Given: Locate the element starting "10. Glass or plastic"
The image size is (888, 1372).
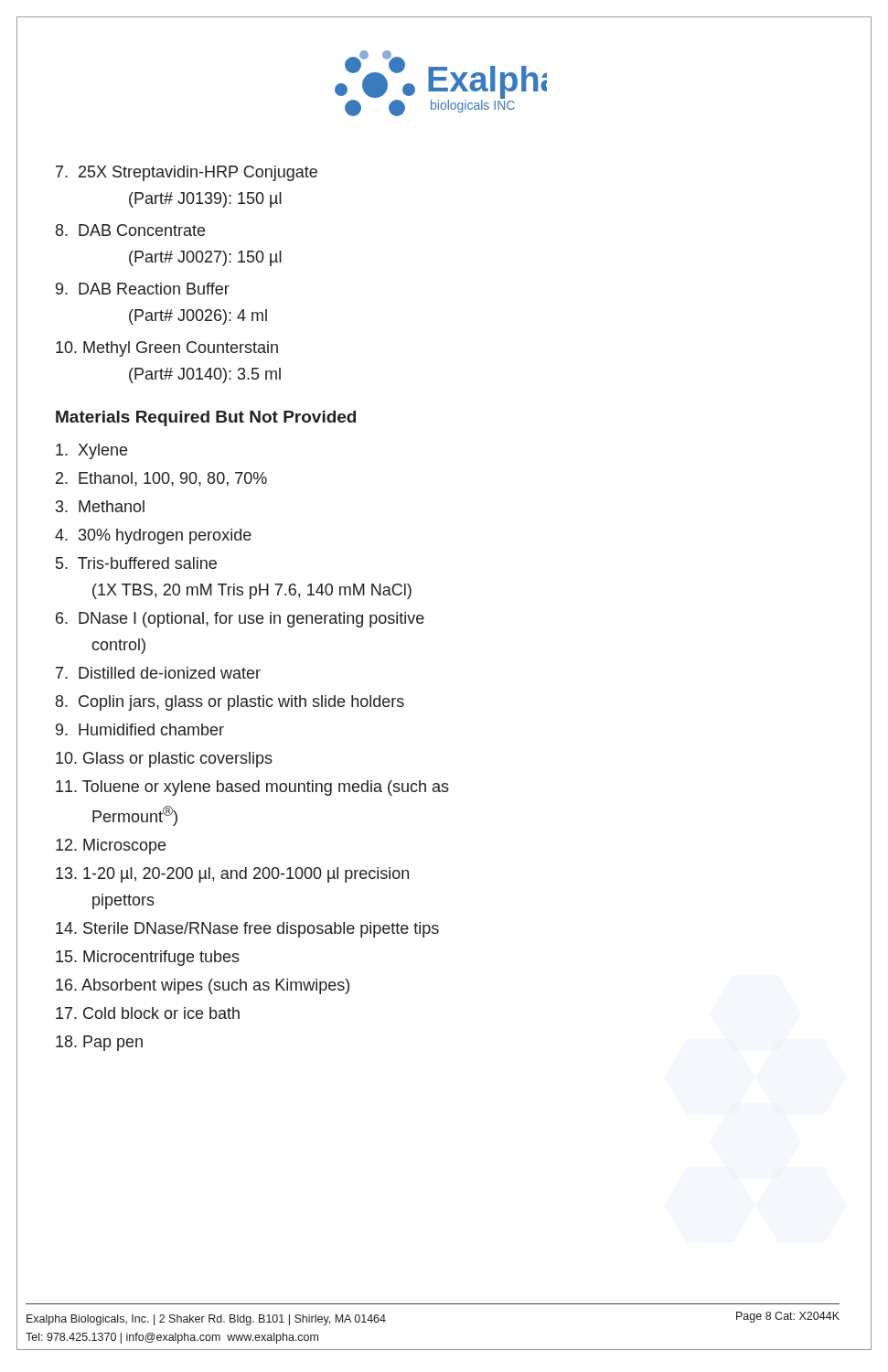Looking at the screenshot, I should point(164,758).
